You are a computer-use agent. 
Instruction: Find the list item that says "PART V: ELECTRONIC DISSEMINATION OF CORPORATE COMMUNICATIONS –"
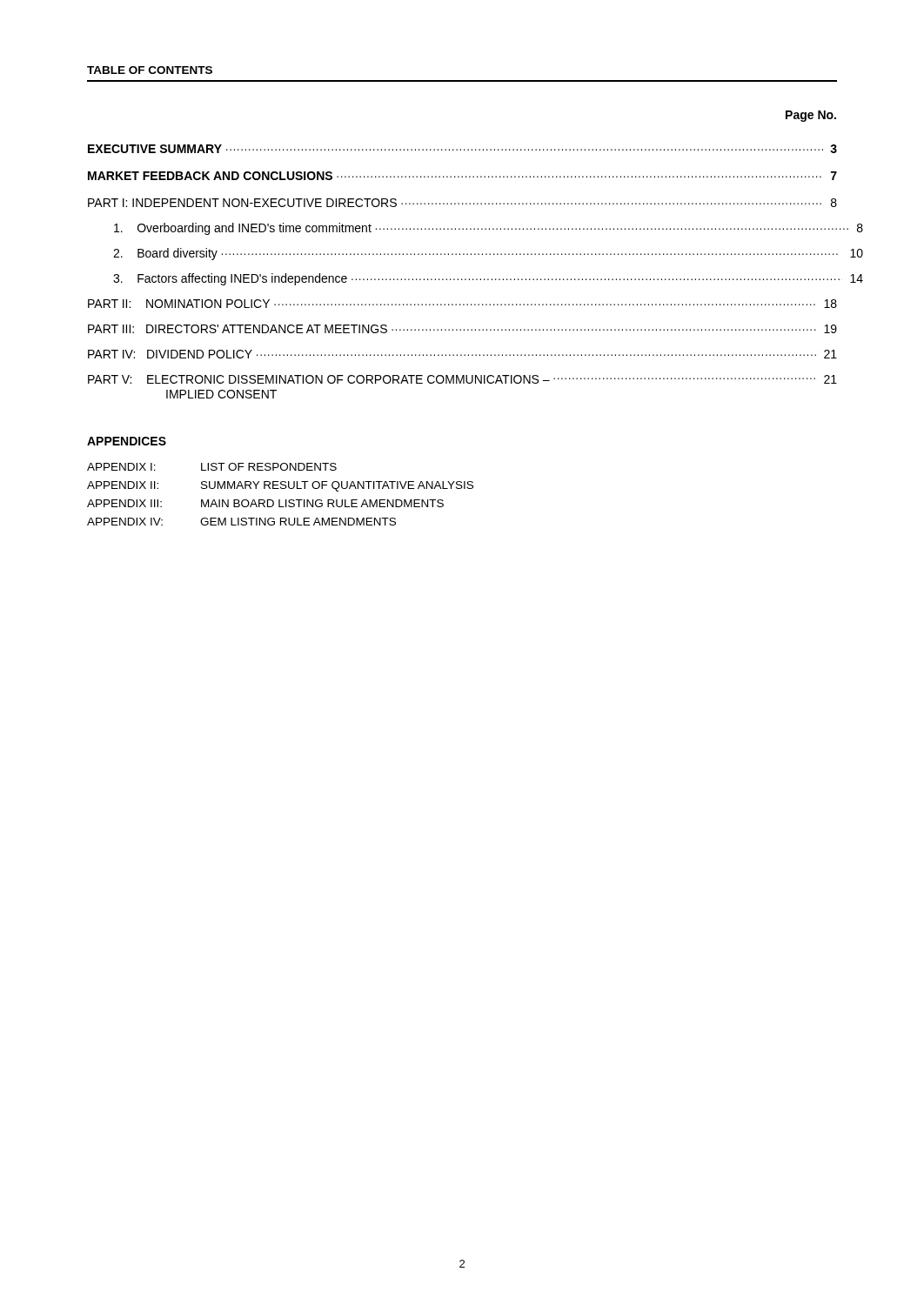click(462, 379)
